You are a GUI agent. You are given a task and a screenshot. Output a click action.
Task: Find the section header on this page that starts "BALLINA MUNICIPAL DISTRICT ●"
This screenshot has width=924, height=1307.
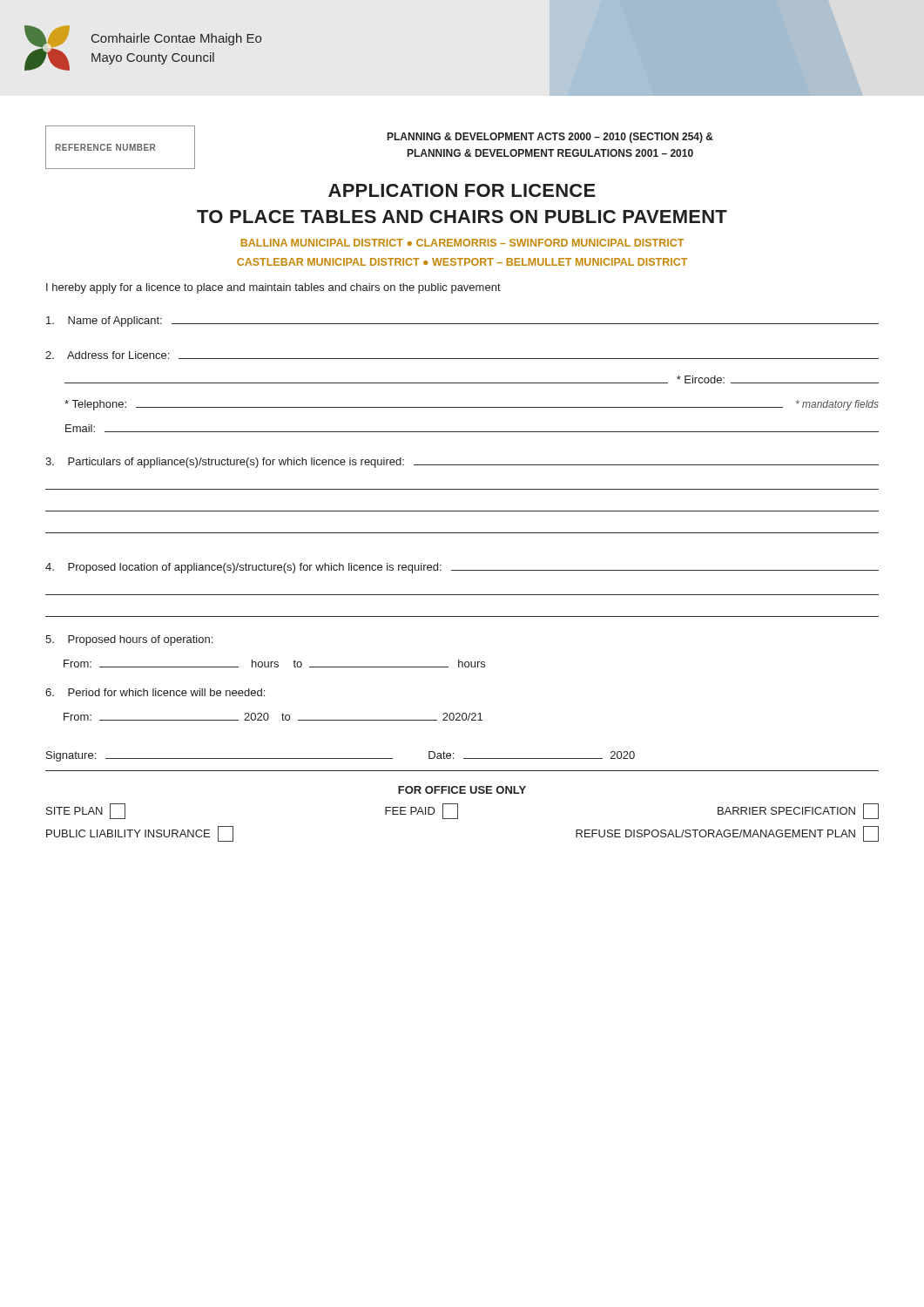(x=462, y=253)
